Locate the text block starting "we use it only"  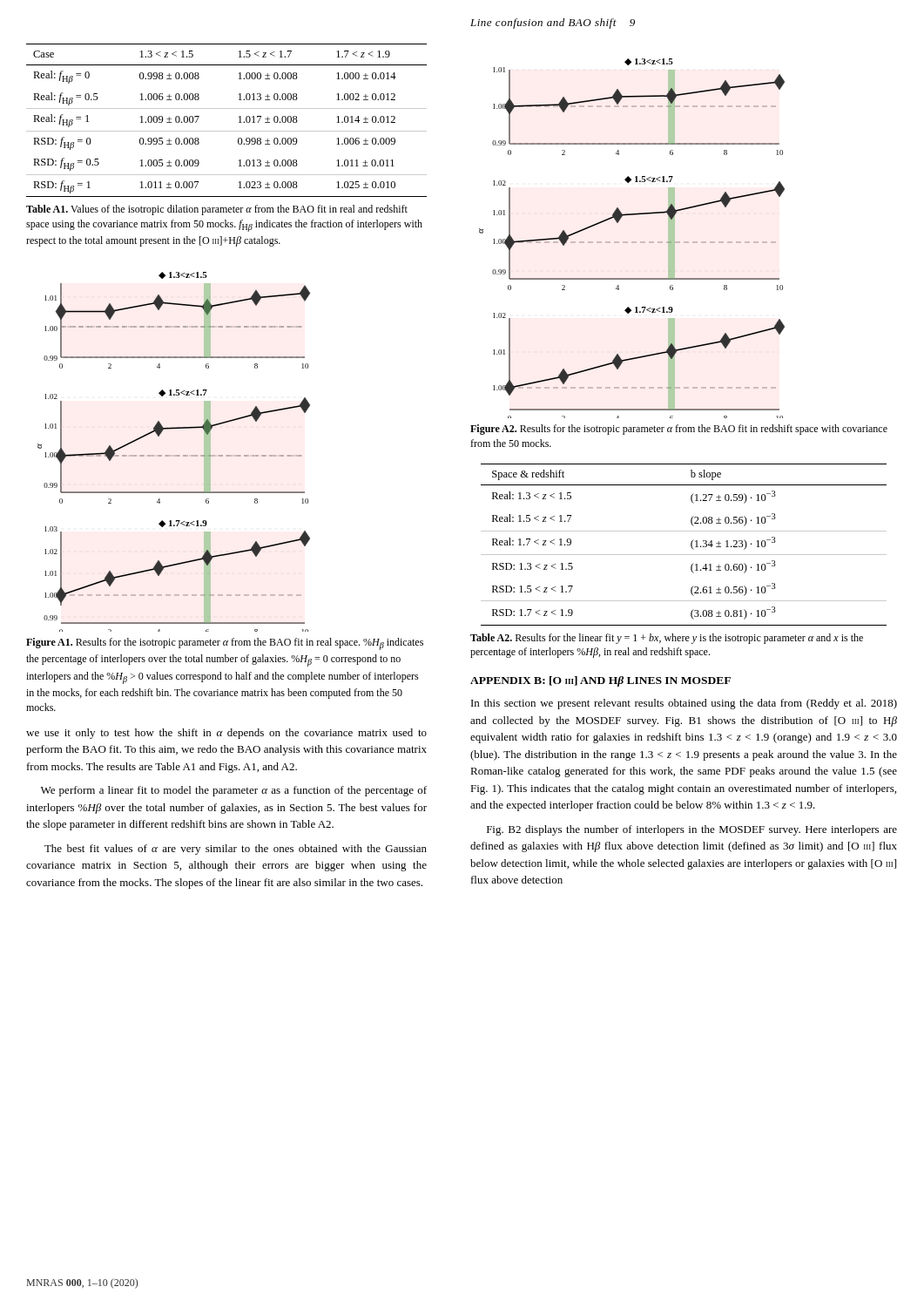pyautogui.click(x=226, y=749)
